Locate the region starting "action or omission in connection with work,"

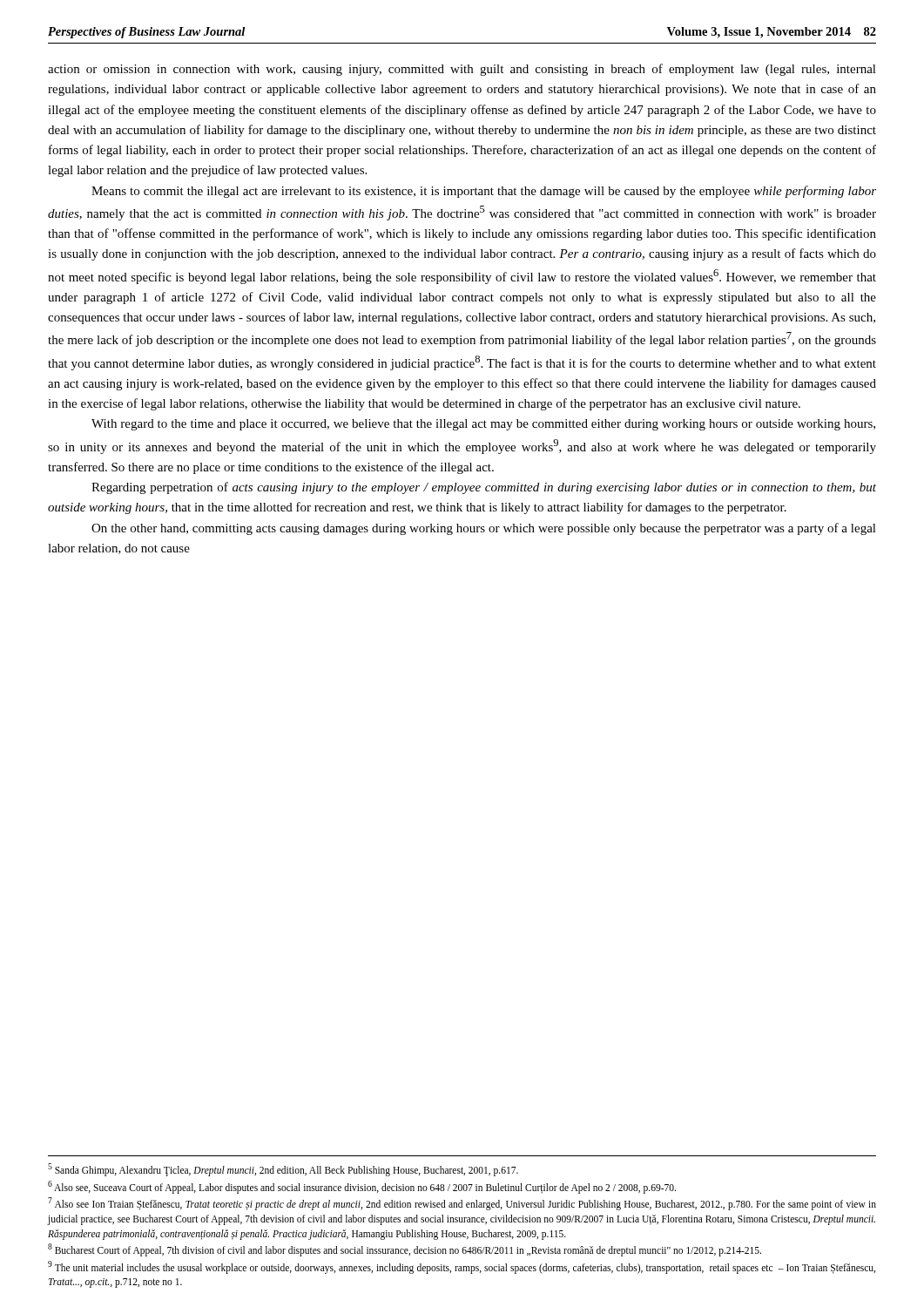[x=462, y=120]
